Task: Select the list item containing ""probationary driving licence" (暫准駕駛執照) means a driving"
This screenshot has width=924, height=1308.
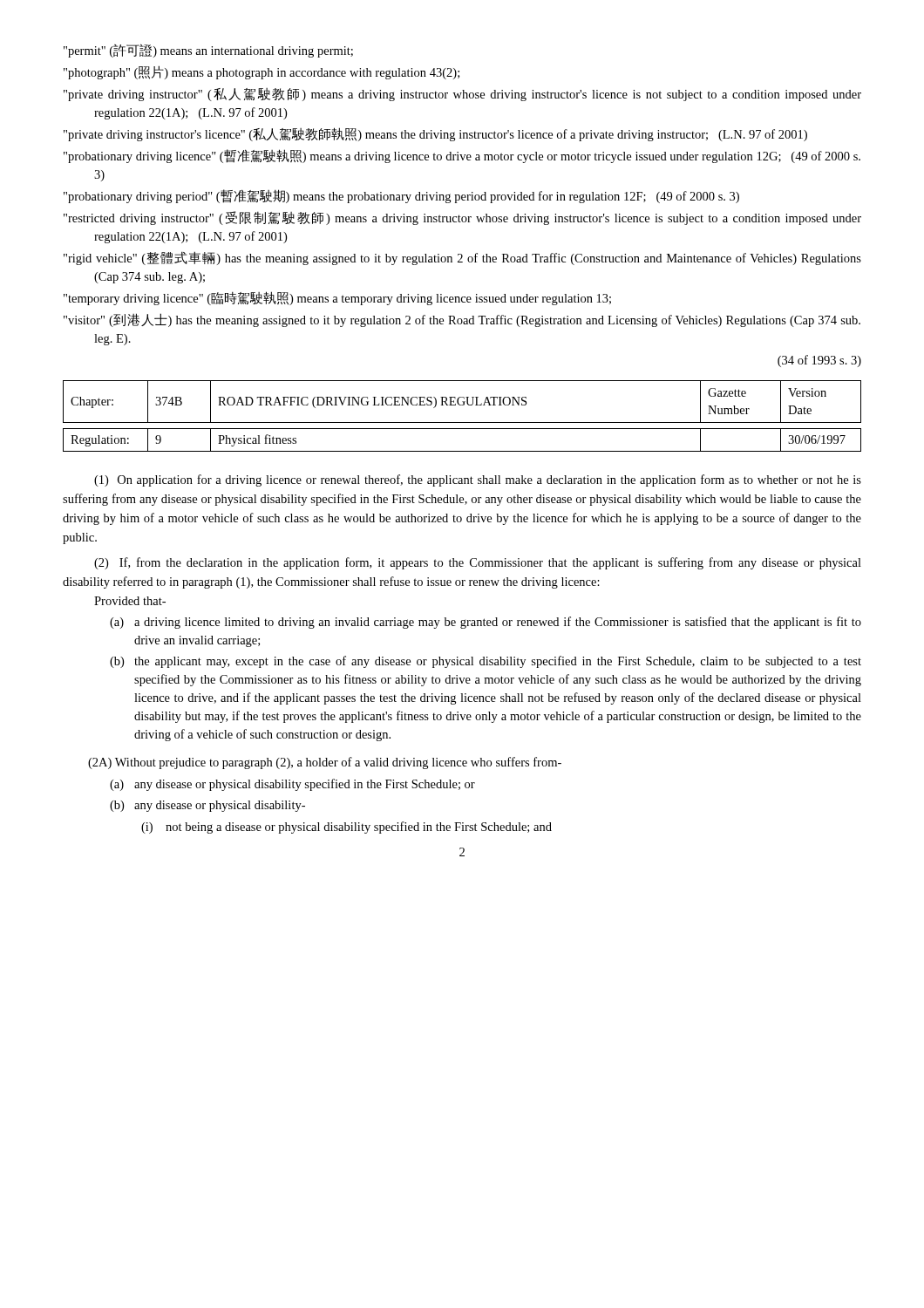Action: [462, 165]
